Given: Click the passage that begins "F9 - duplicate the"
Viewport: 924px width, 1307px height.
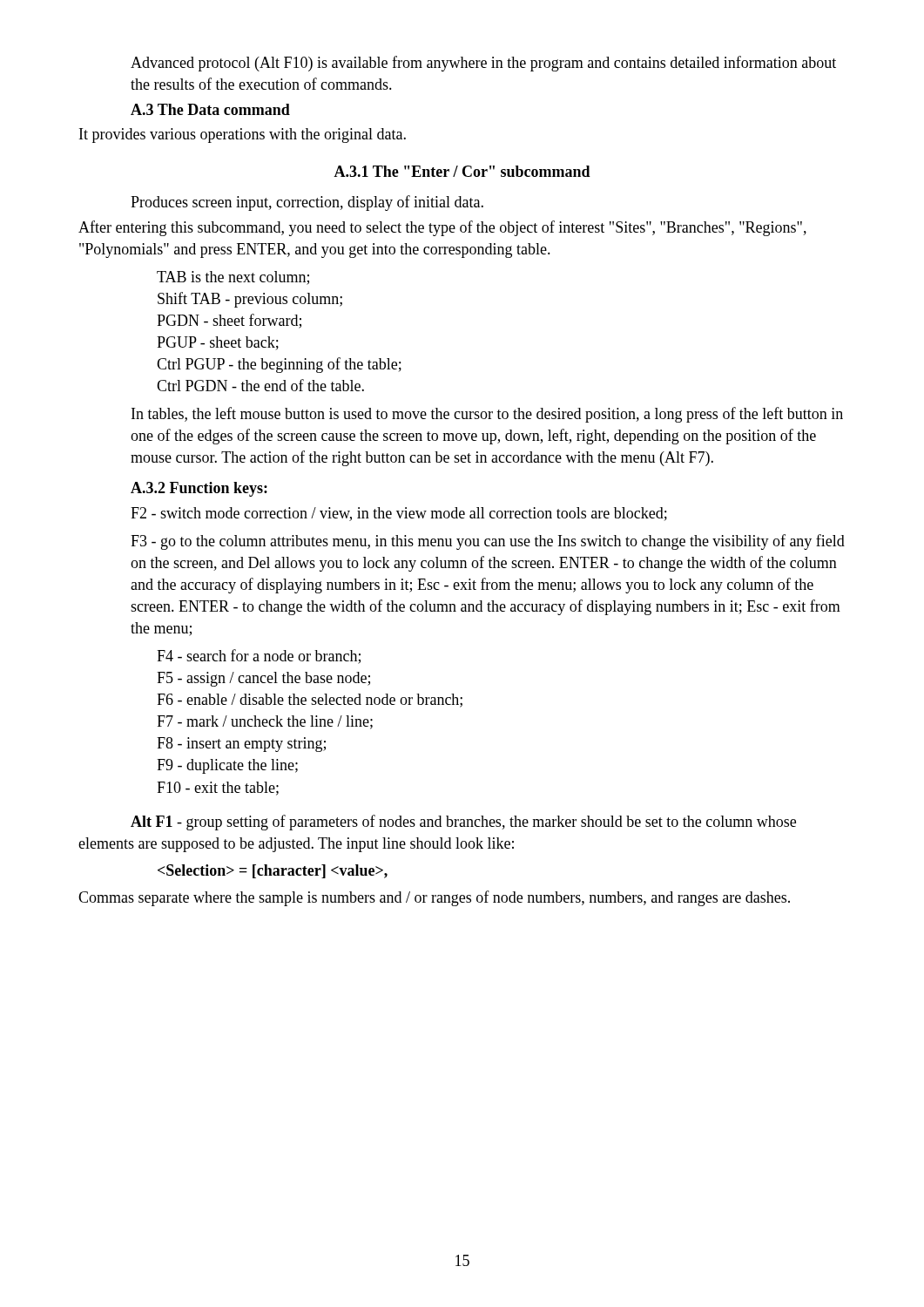Looking at the screenshot, I should 228,765.
